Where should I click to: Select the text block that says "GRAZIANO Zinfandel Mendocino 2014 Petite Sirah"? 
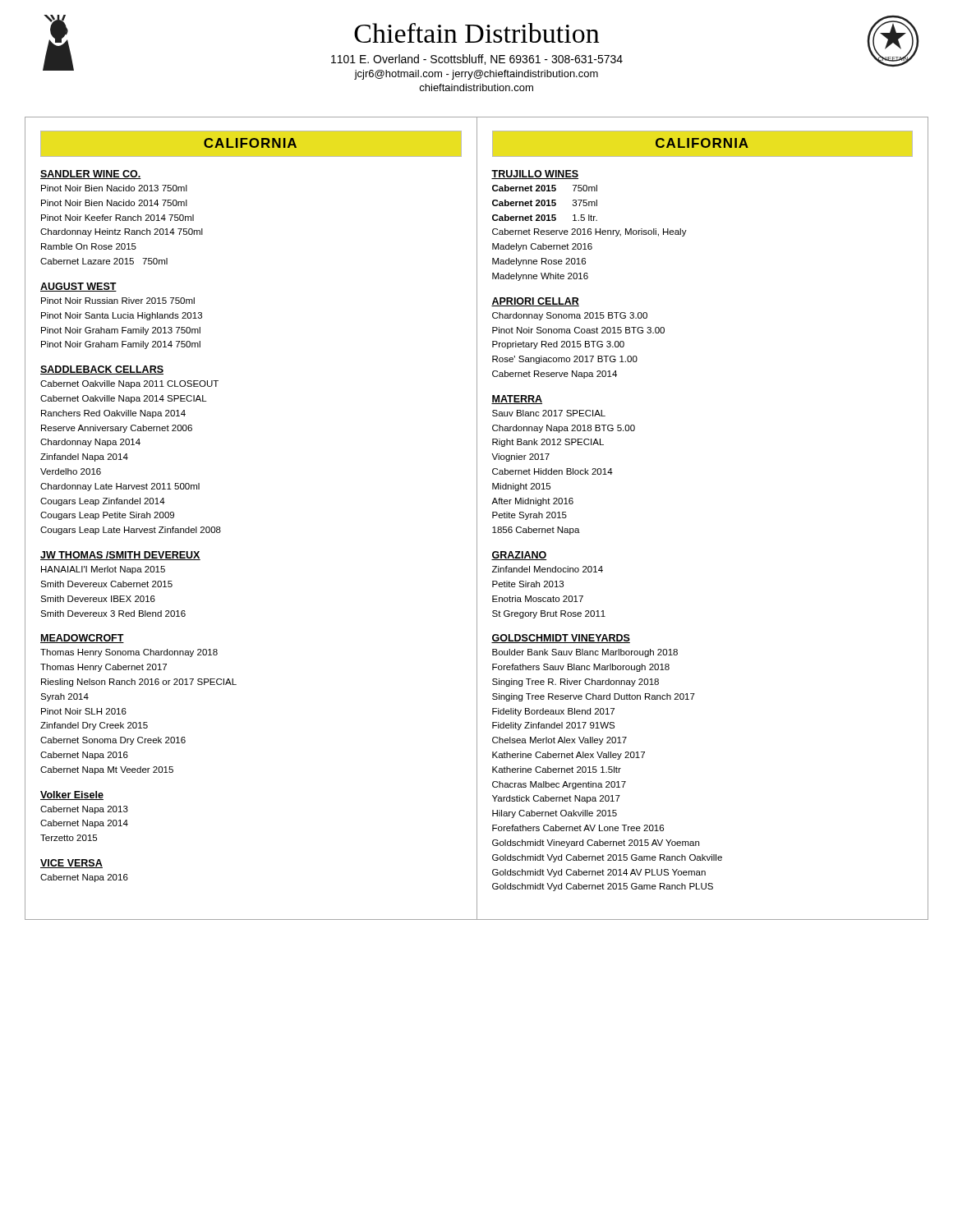(519, 556)
